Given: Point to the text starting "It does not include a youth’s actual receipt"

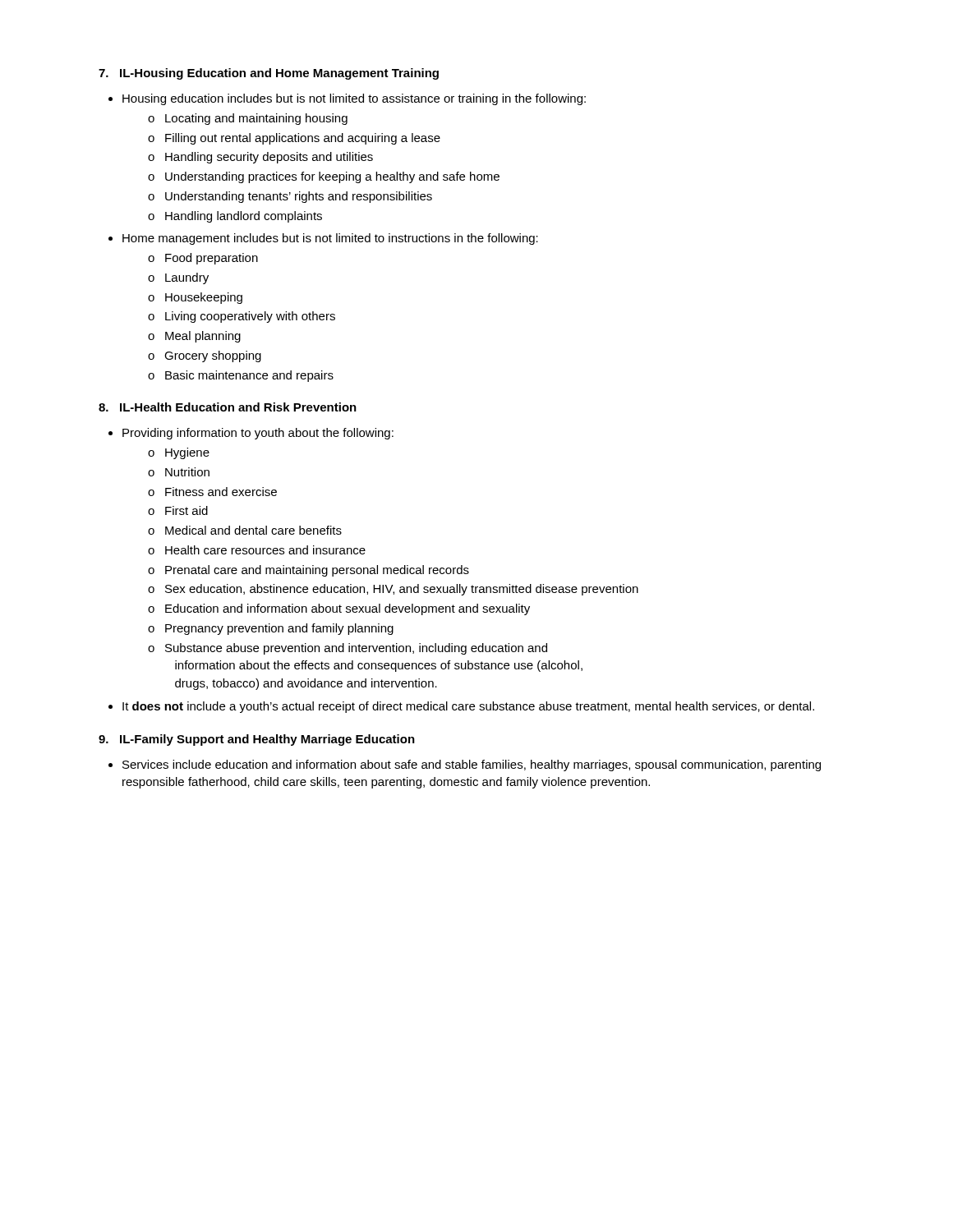Looking at the screenshot, I should 476,706.
